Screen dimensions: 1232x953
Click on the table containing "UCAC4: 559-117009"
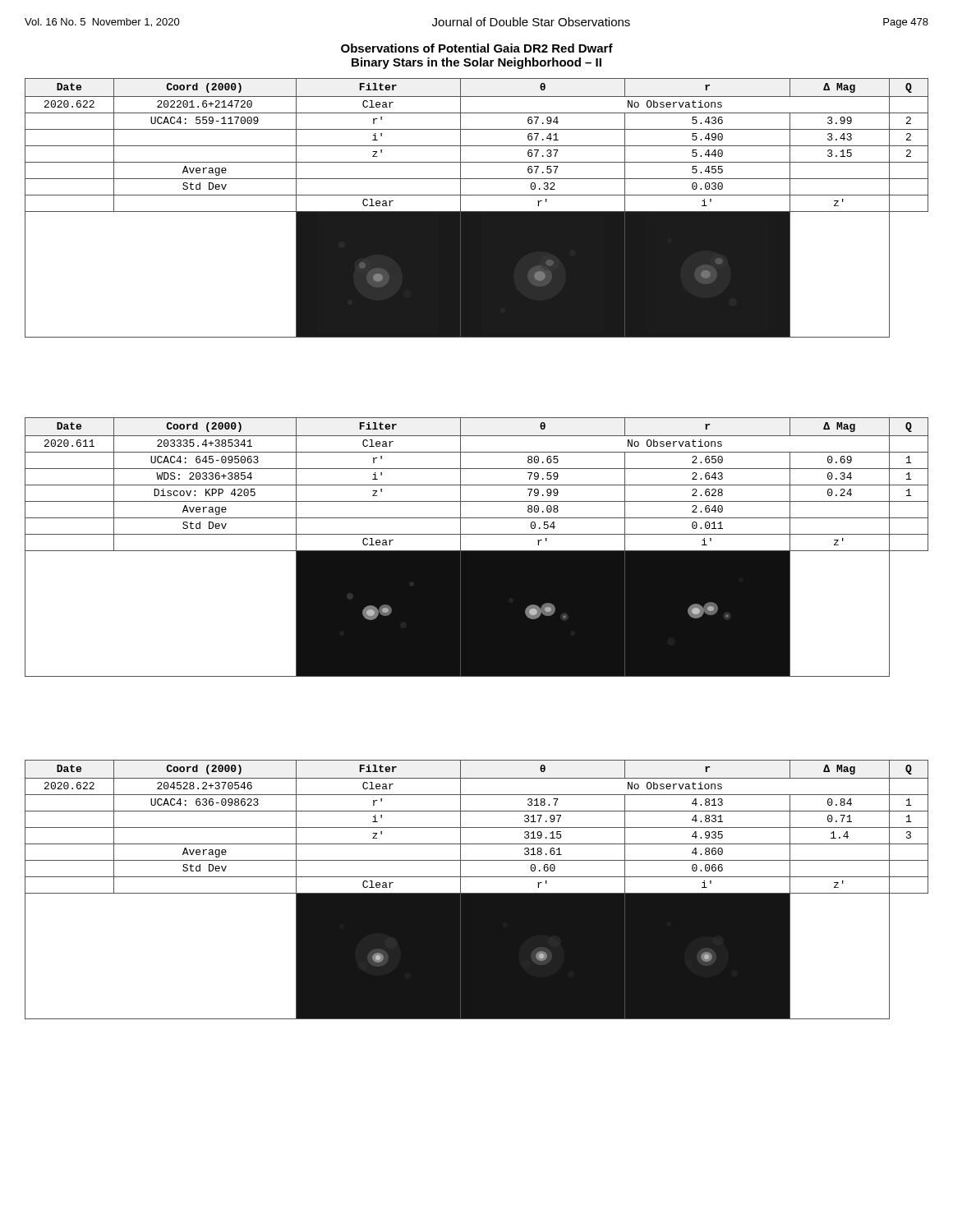(x=476, y=208)
